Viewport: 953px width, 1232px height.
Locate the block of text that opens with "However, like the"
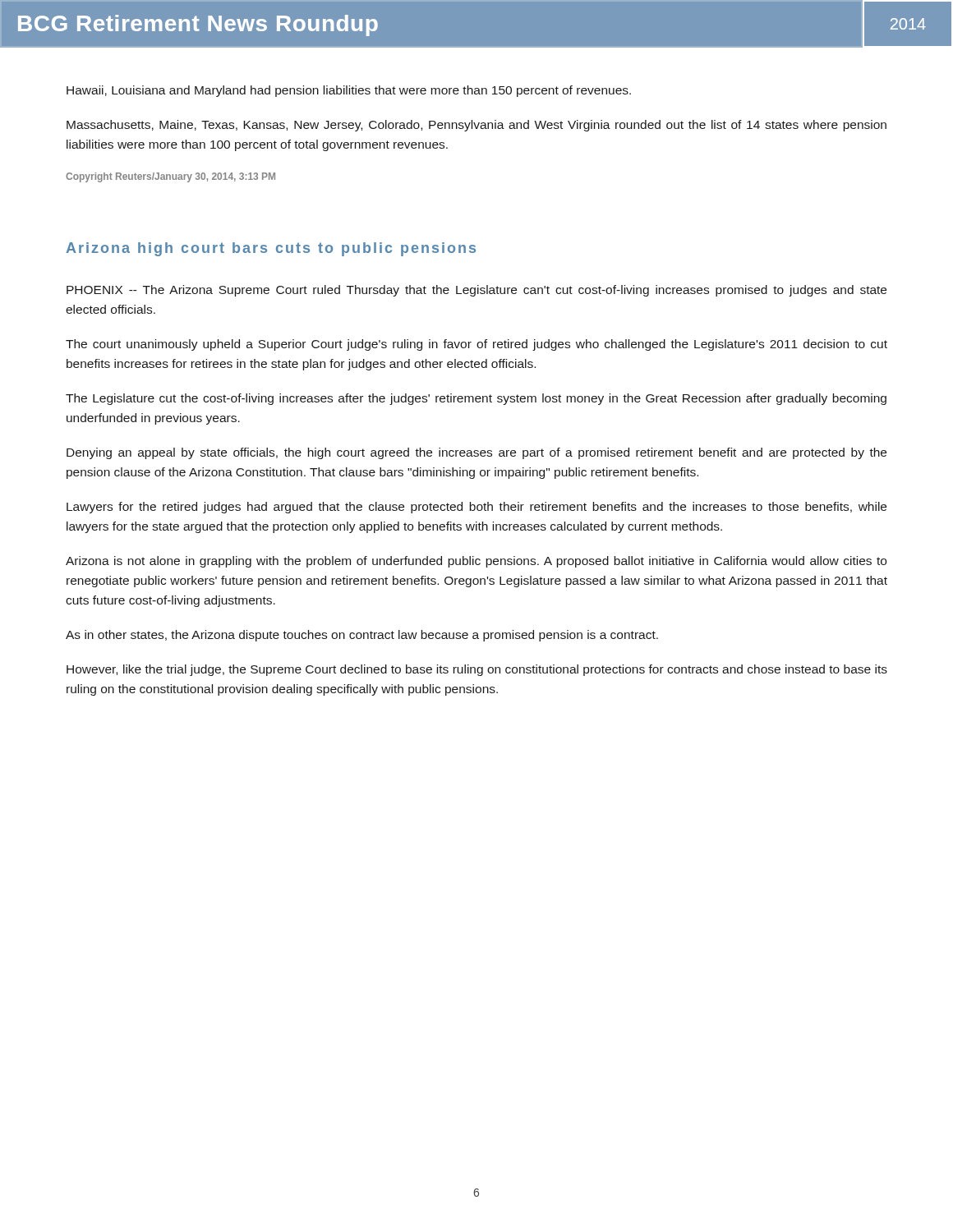(x=476, y=679)
